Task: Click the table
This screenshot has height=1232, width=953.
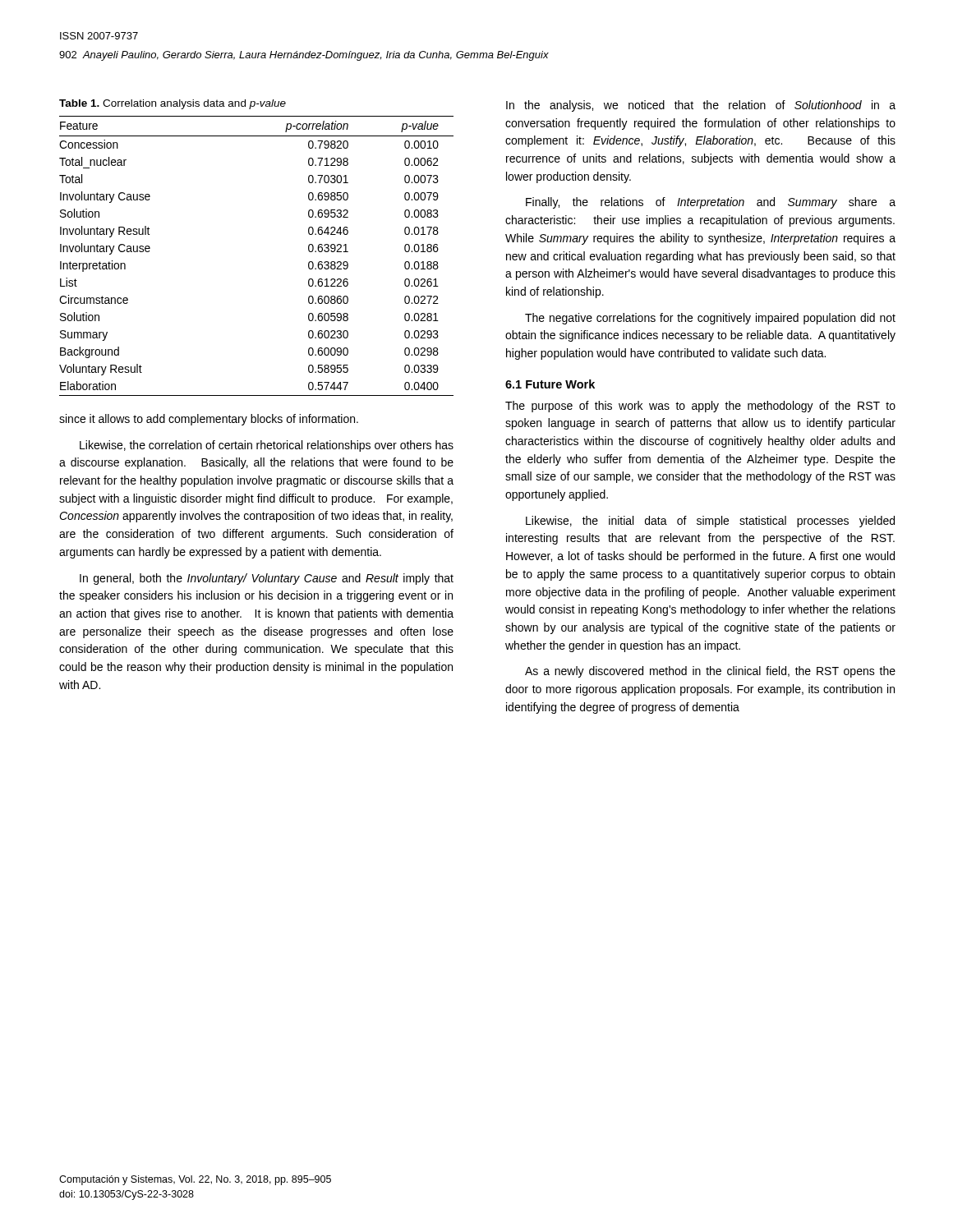Action: 256,256
